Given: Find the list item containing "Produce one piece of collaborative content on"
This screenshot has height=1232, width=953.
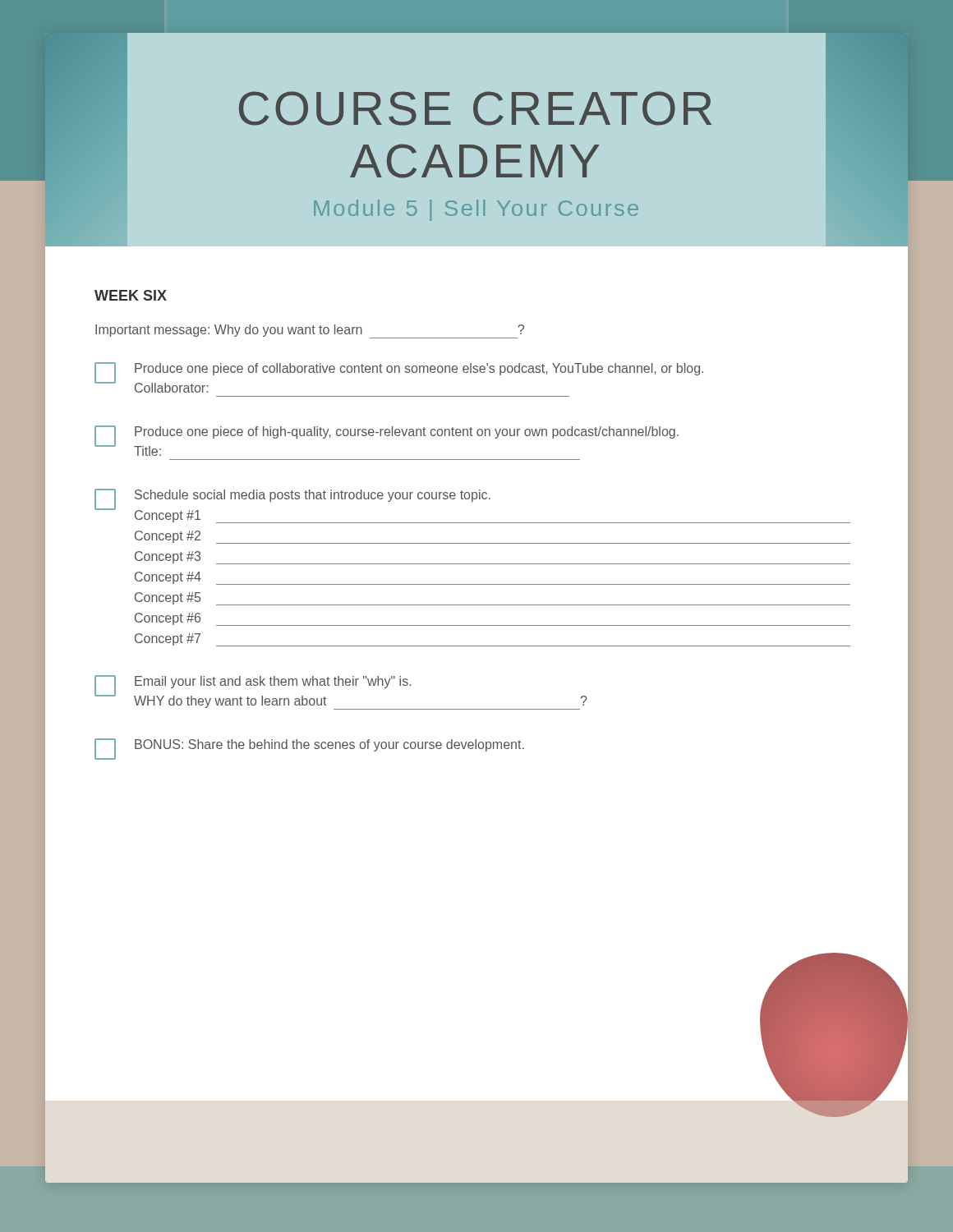Looking at the screenshot, I should pyautogui.click(x=472, y=381).
